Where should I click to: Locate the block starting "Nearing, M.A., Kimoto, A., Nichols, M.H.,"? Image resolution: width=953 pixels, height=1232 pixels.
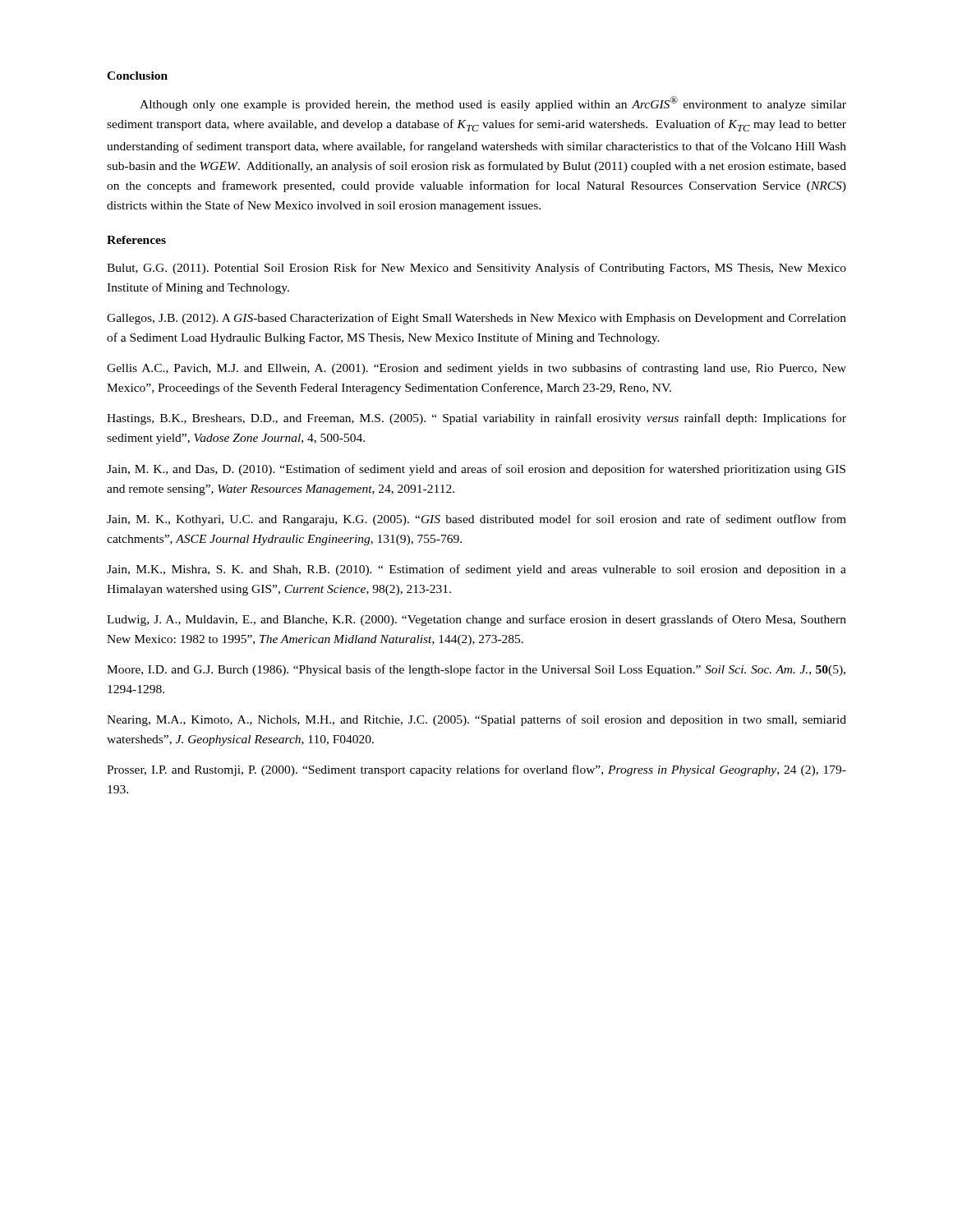476,729
